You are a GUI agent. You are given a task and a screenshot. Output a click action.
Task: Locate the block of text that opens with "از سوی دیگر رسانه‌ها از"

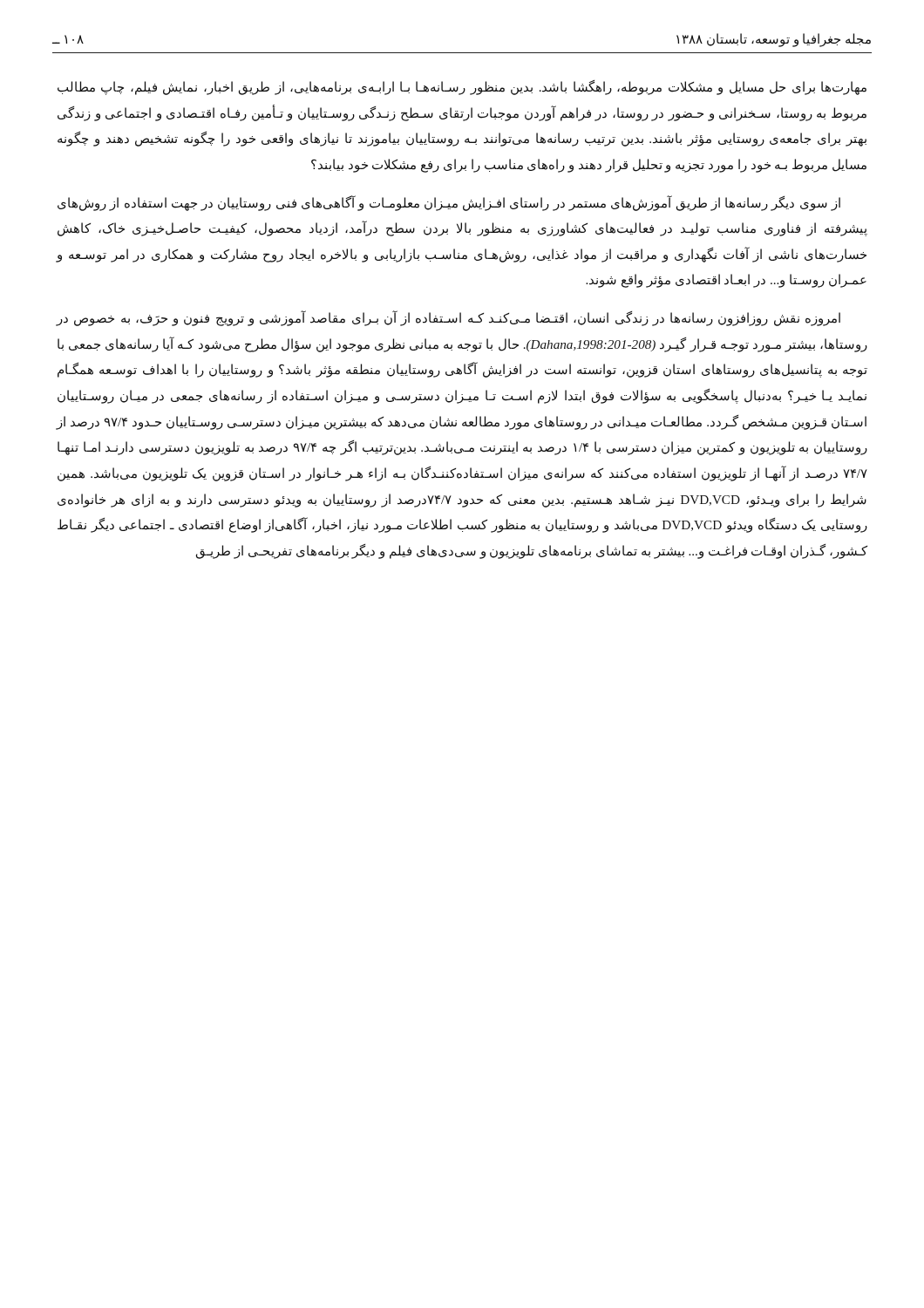pyautogui.click(x=462, y=241)
